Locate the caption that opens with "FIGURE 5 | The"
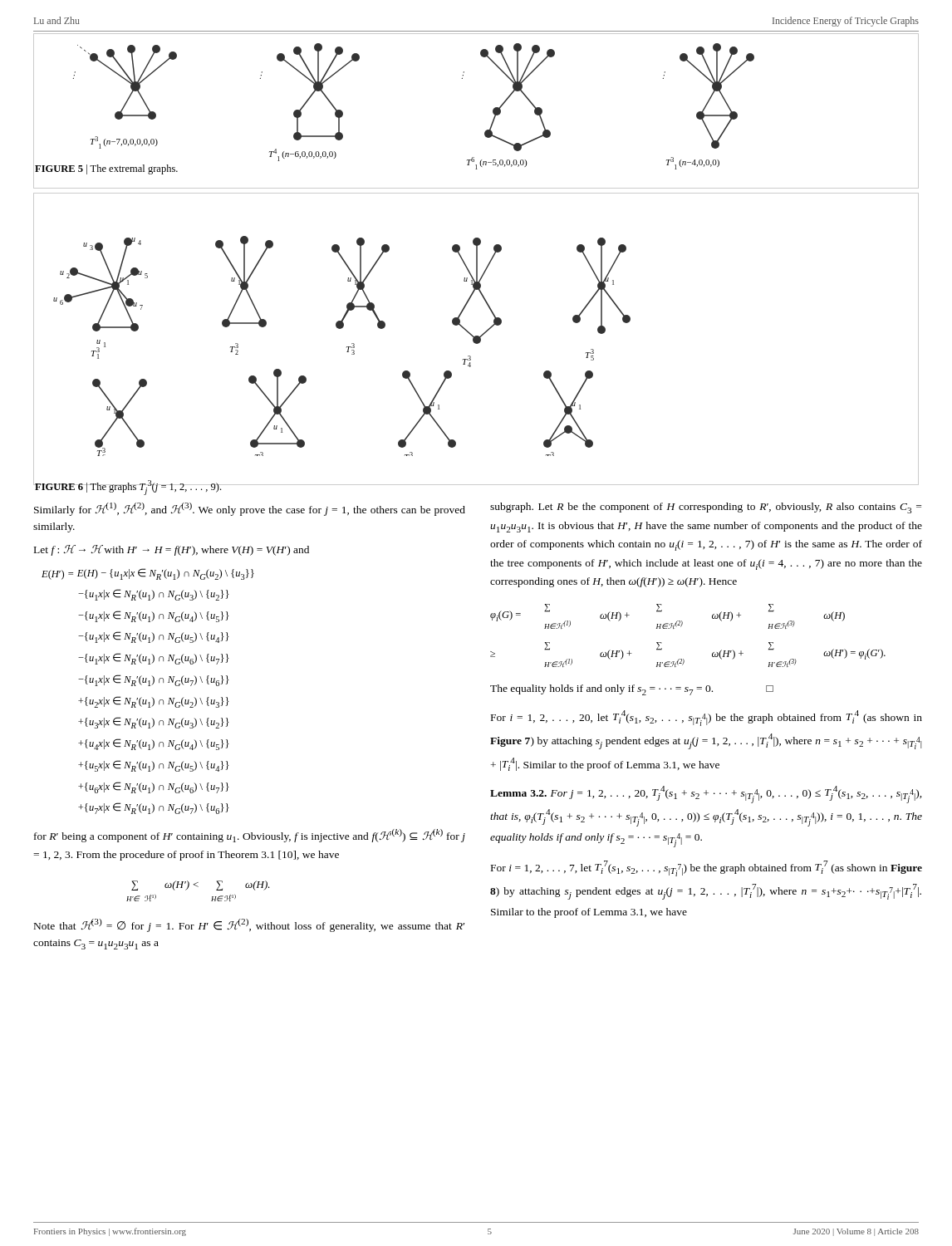 coord(106,169)
